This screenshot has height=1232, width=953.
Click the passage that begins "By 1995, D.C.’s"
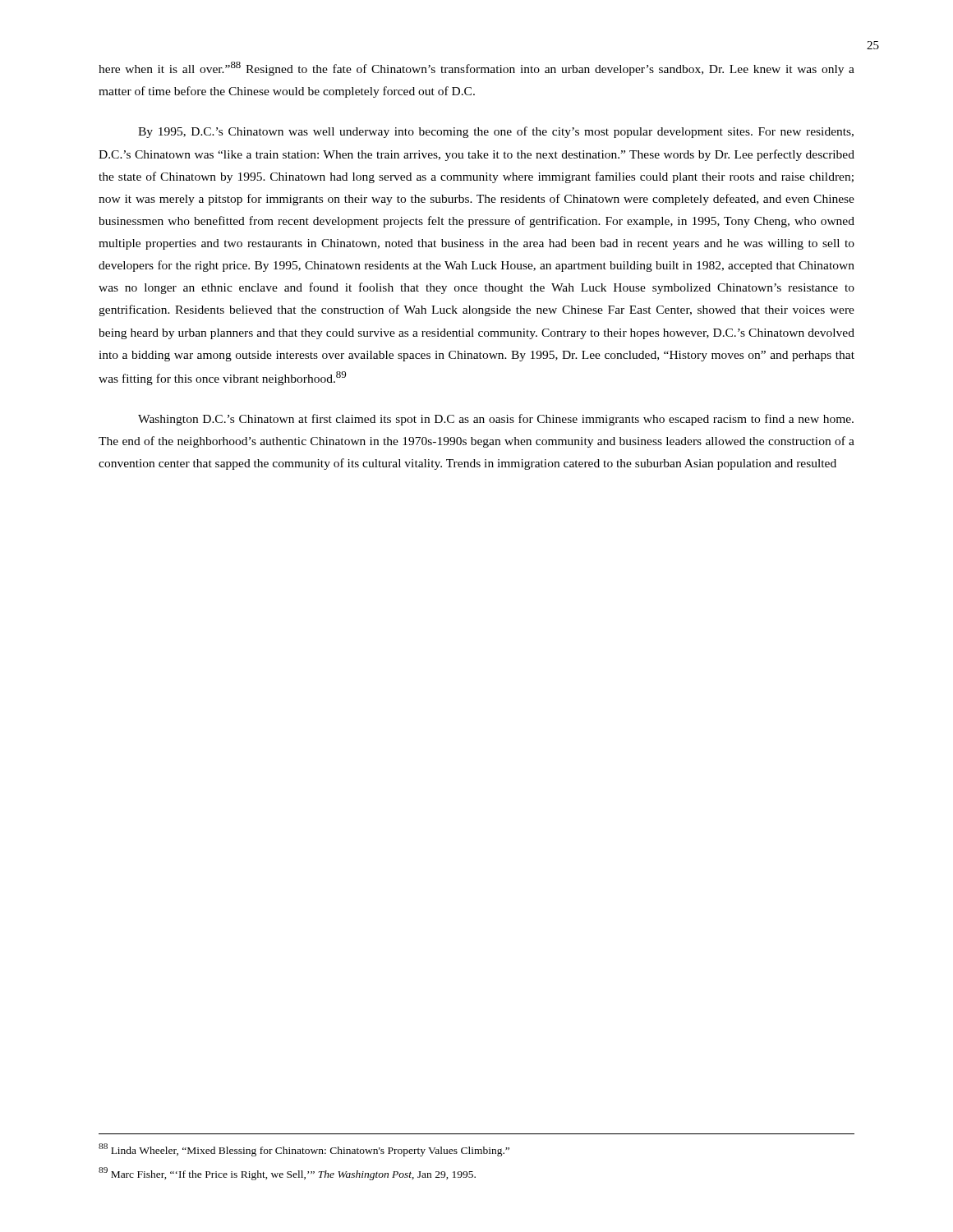476,255
